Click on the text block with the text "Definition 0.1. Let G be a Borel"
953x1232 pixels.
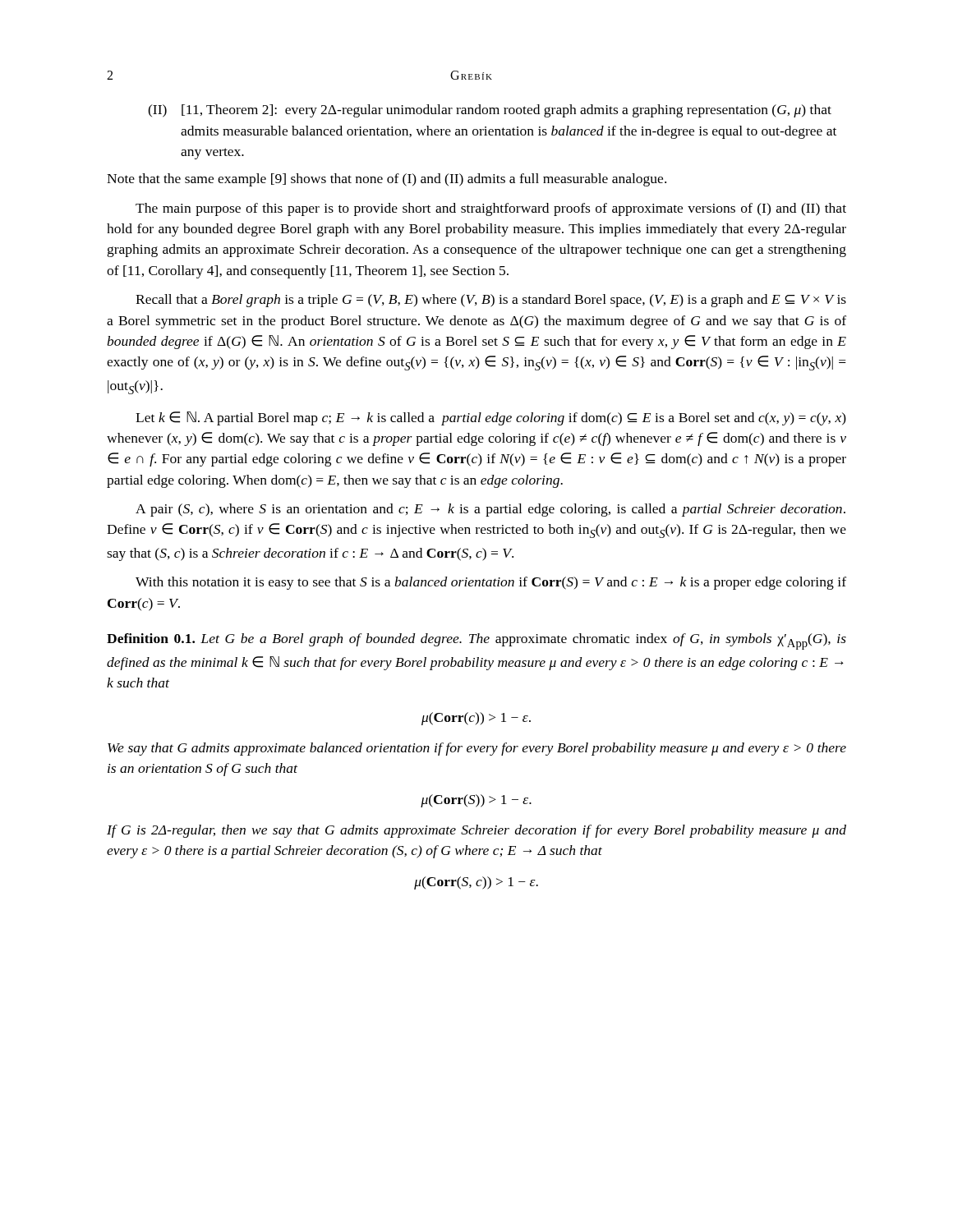click(476, 661)
